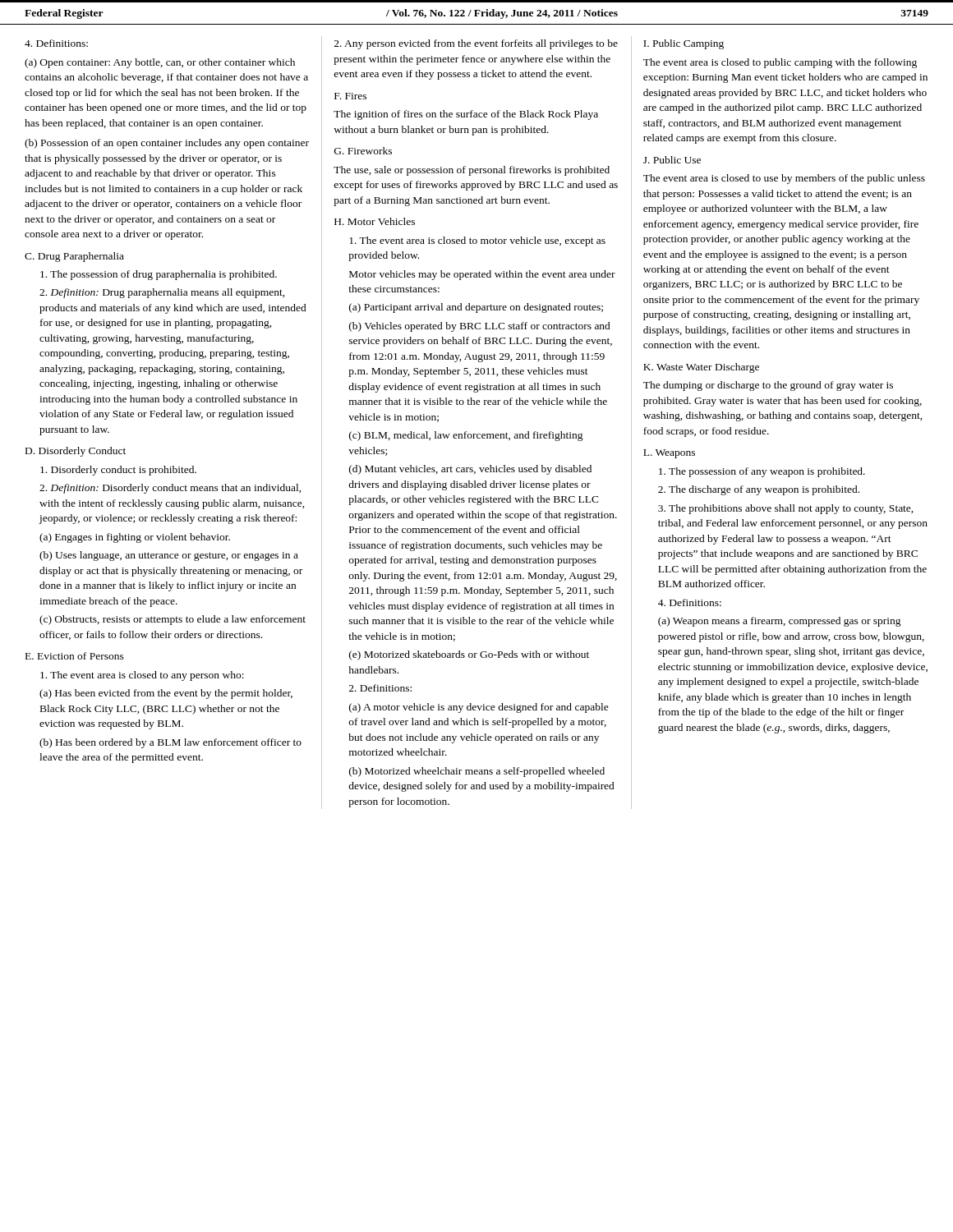Click on the list item that says "(a) Engages in fighting or violent behavior."
This screenshot has height=1232, width=953.
[x=135, y=537]
